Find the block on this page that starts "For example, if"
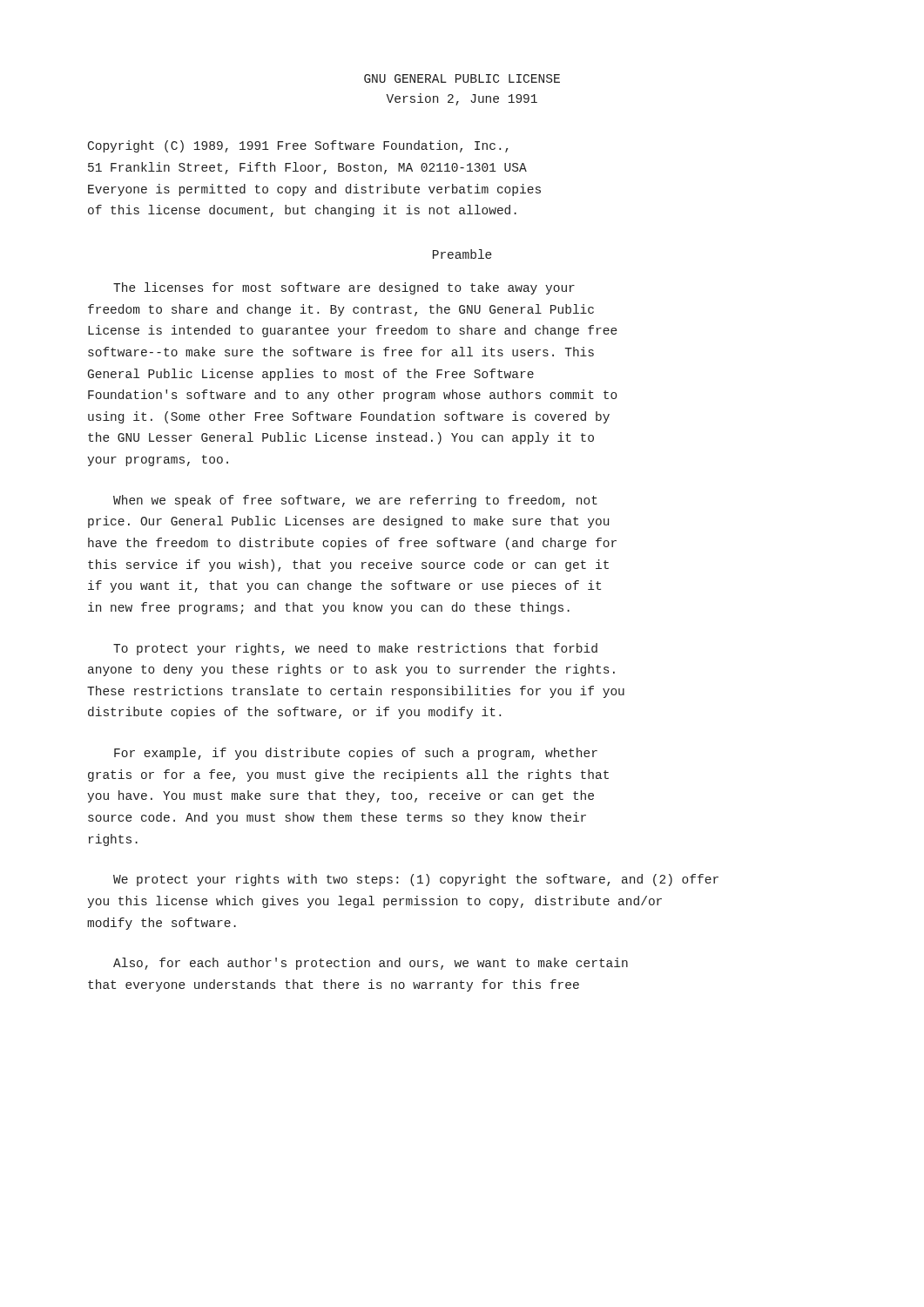Image resolution: width=924 pixels, height=1307 pixels. click(349, 797)
